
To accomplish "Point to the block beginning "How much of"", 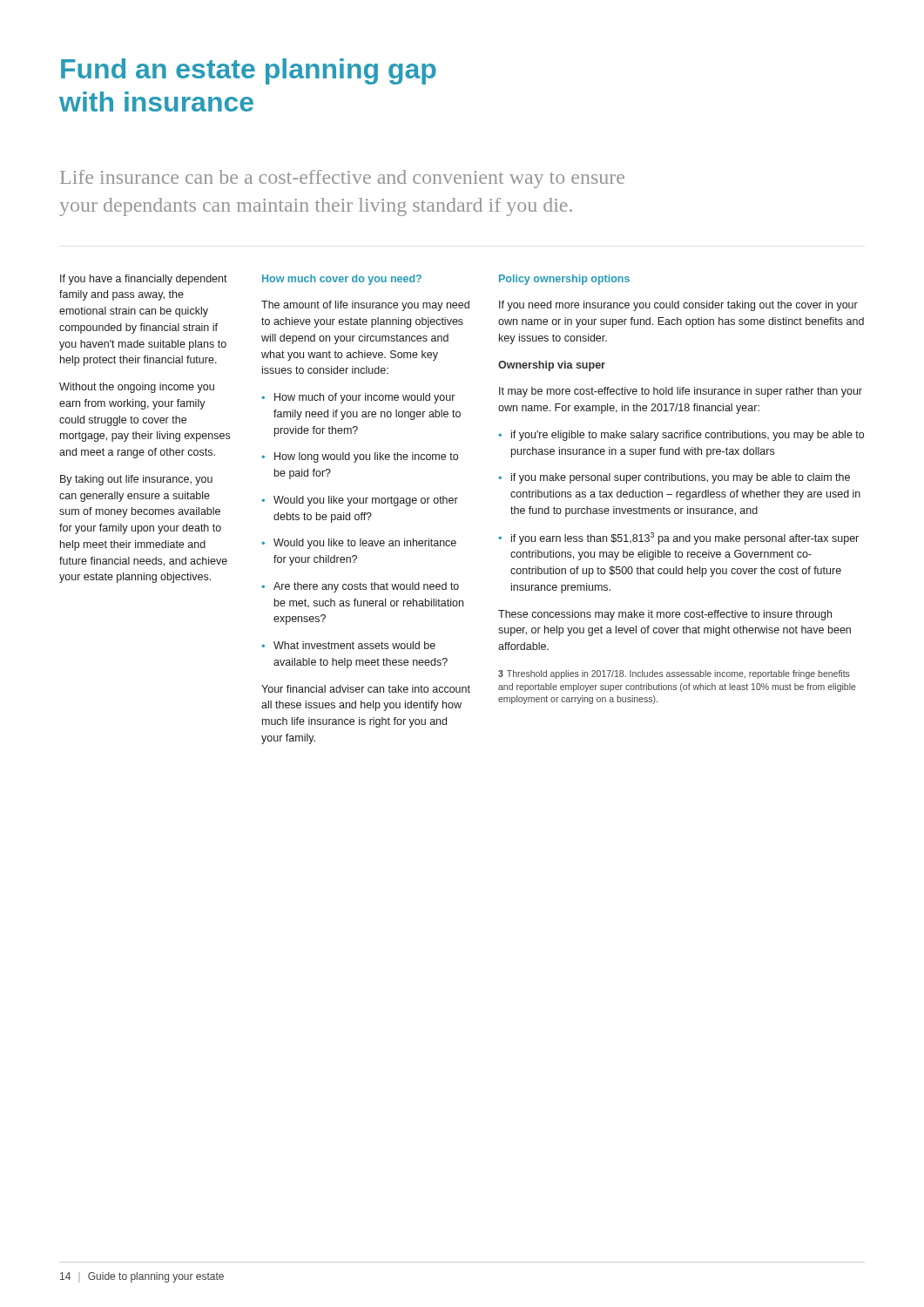I will (x=366, y=414).
